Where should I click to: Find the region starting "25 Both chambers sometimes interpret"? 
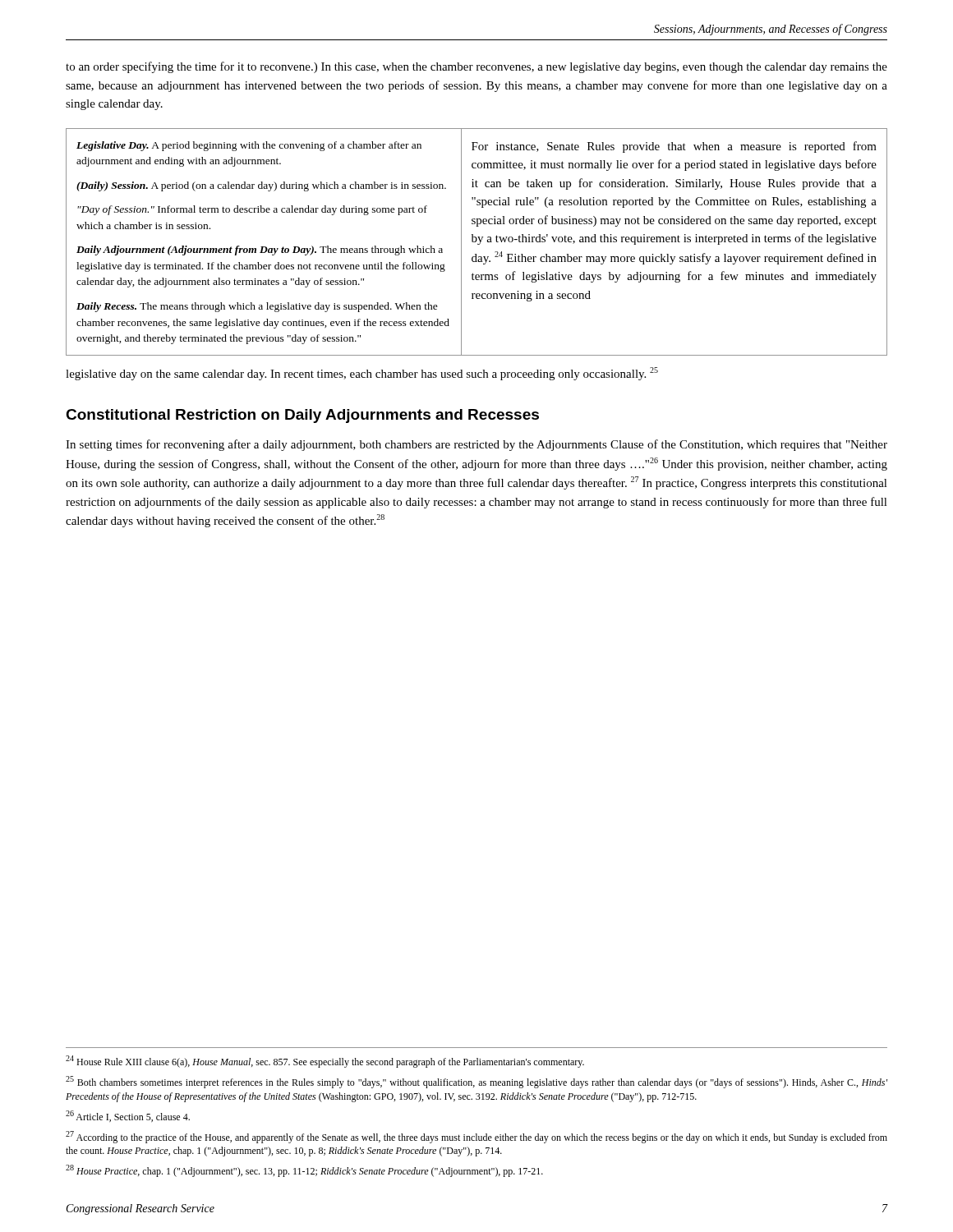click(x=476, y=1088)
